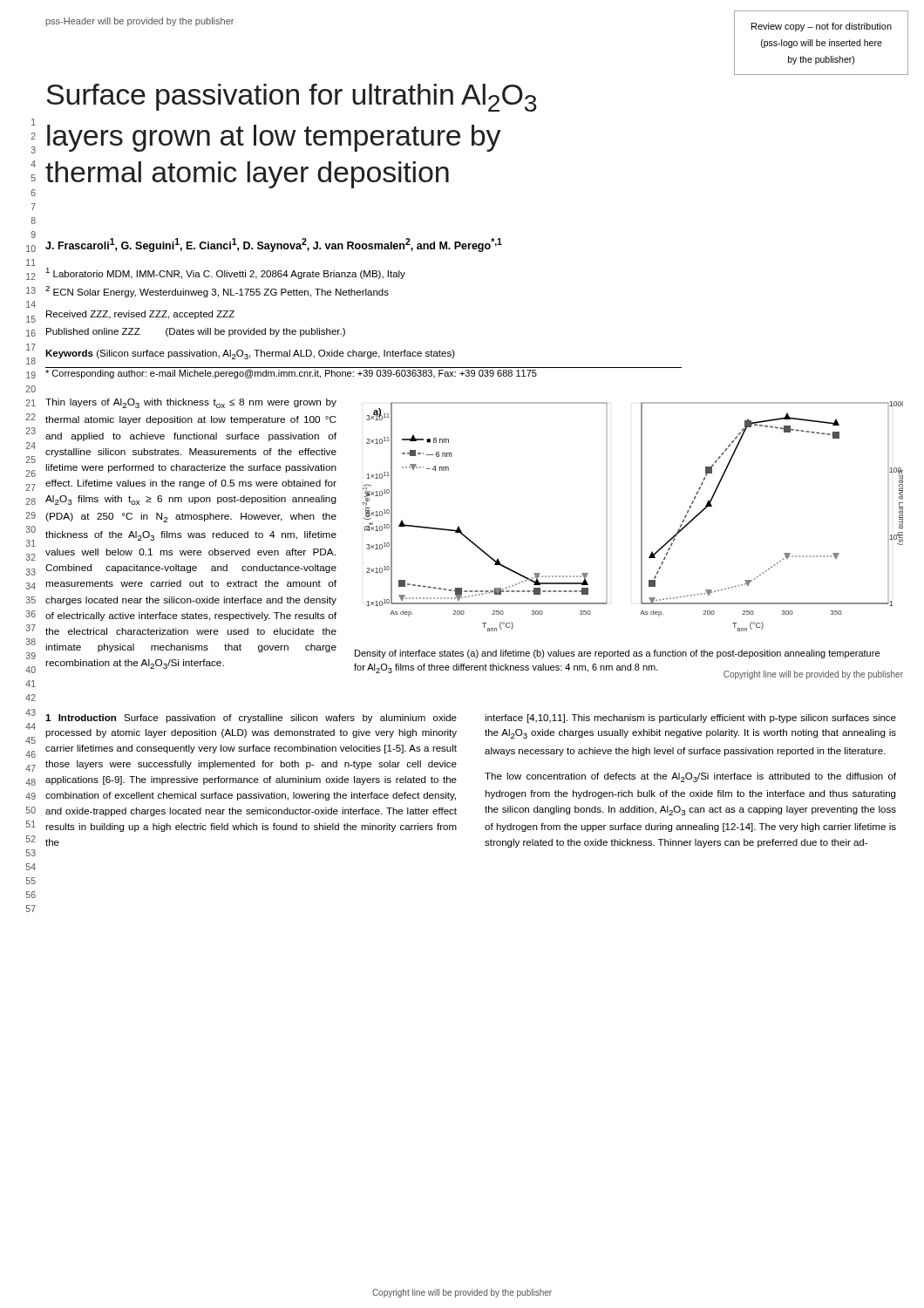Locate the title that opens with "Surface passivation for ultrathin Al2O3"
Screen dimensions: 1308x924
(291, 133)
